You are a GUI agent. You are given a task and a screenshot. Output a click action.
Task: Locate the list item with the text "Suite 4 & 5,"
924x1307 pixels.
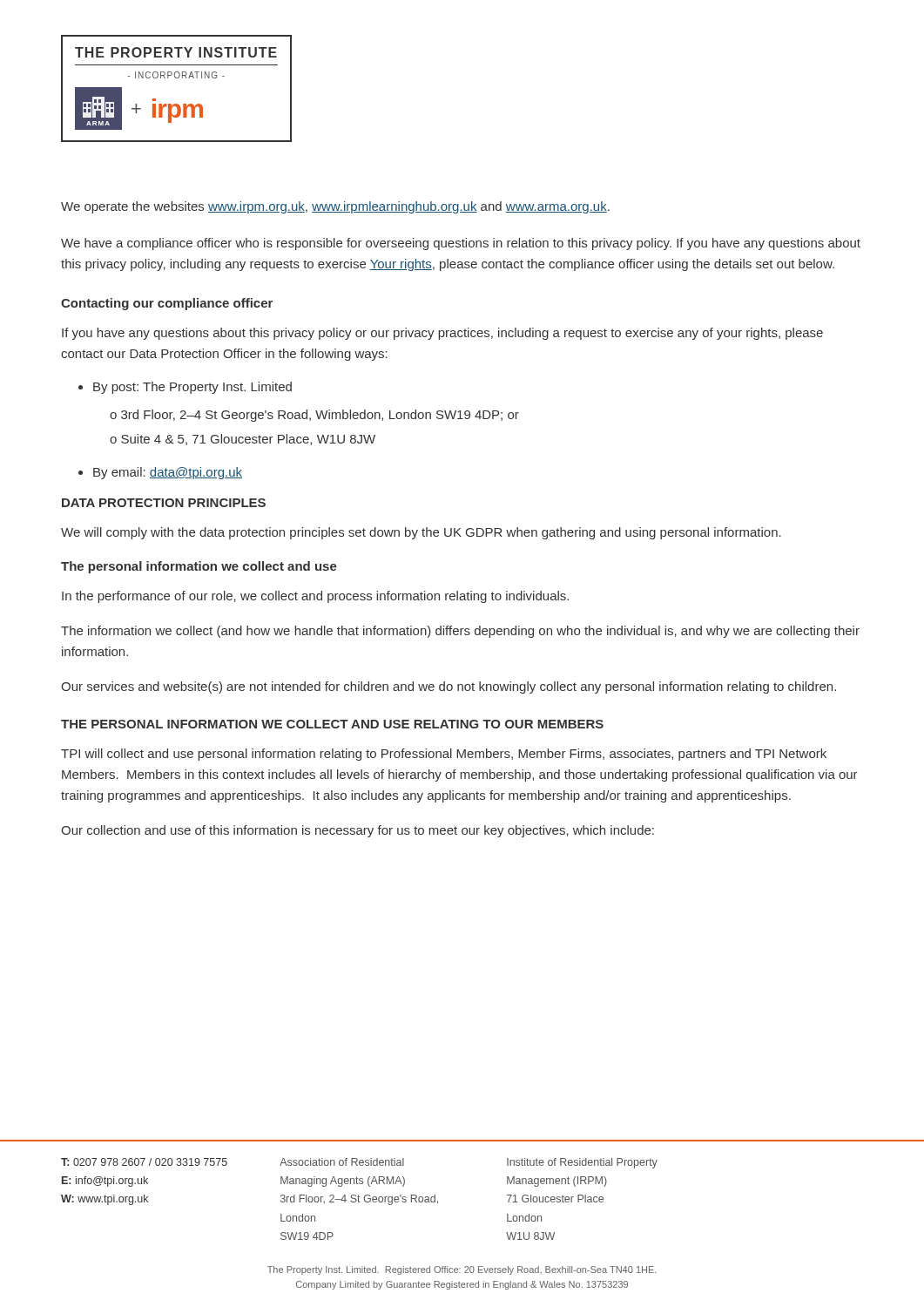248,439
